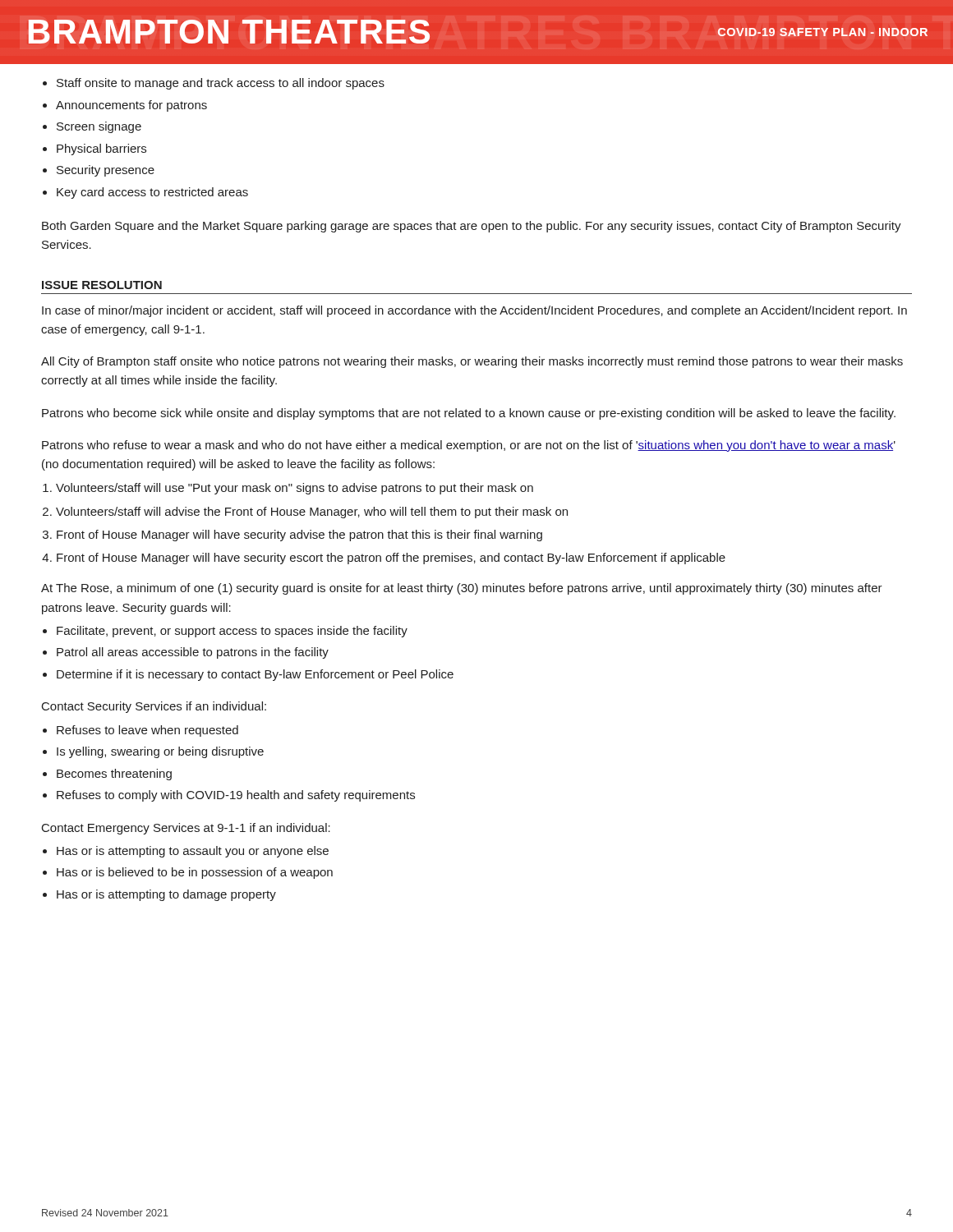Navigate to the text block starting "Patrol all areas accessible to"

(x=193, y=653)
